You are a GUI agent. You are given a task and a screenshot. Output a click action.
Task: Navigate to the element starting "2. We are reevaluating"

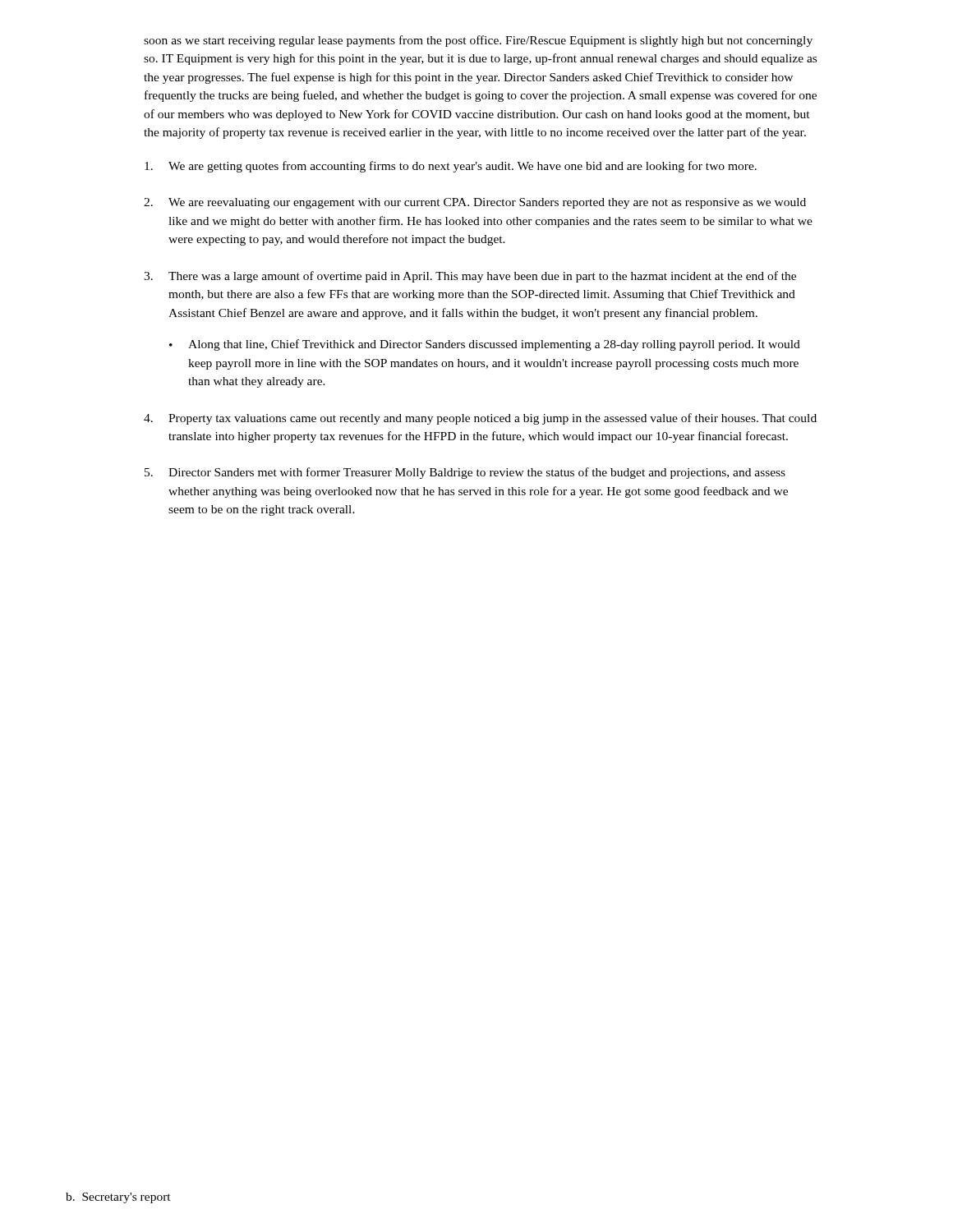481,221
